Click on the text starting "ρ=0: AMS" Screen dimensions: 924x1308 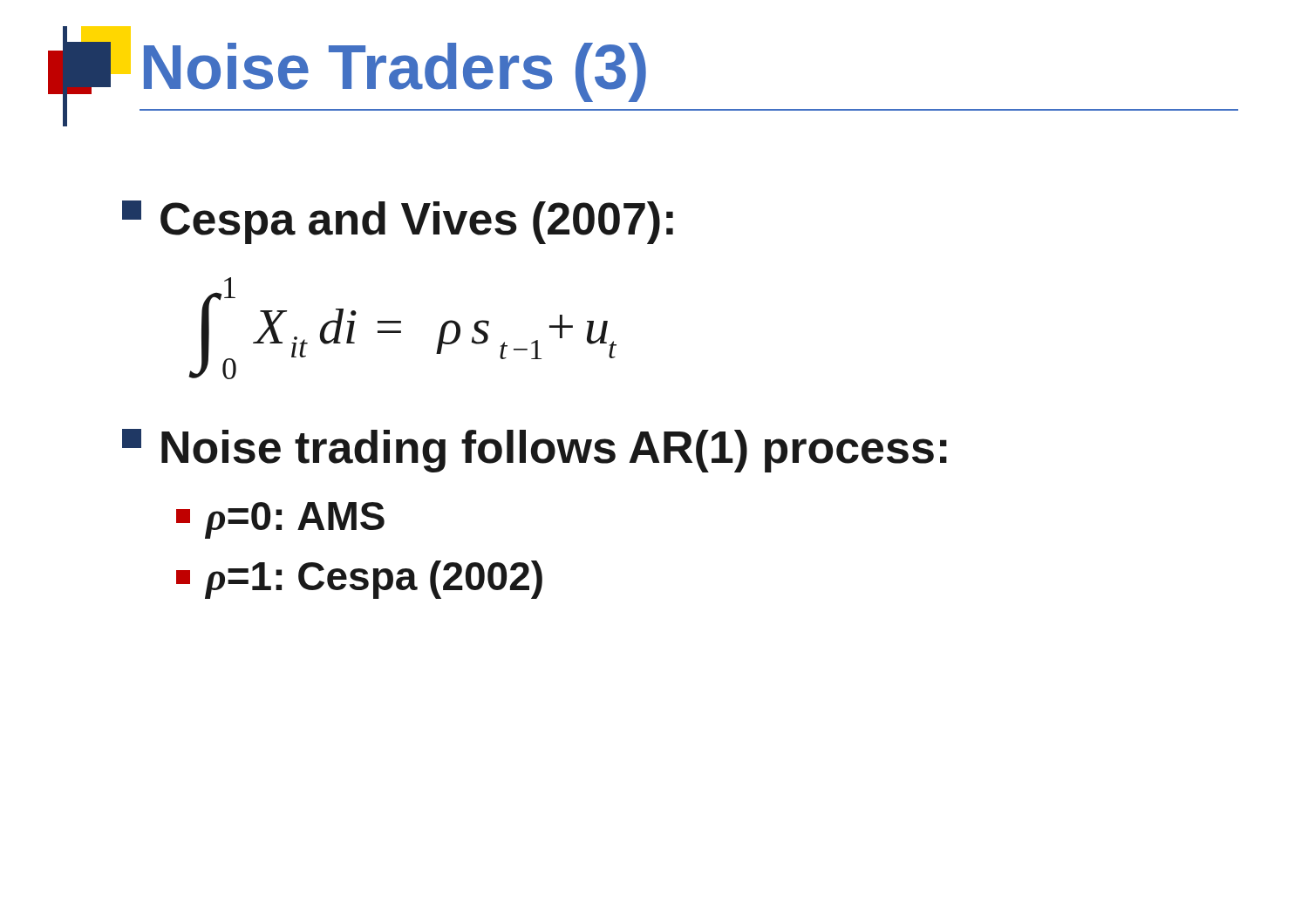281,516
